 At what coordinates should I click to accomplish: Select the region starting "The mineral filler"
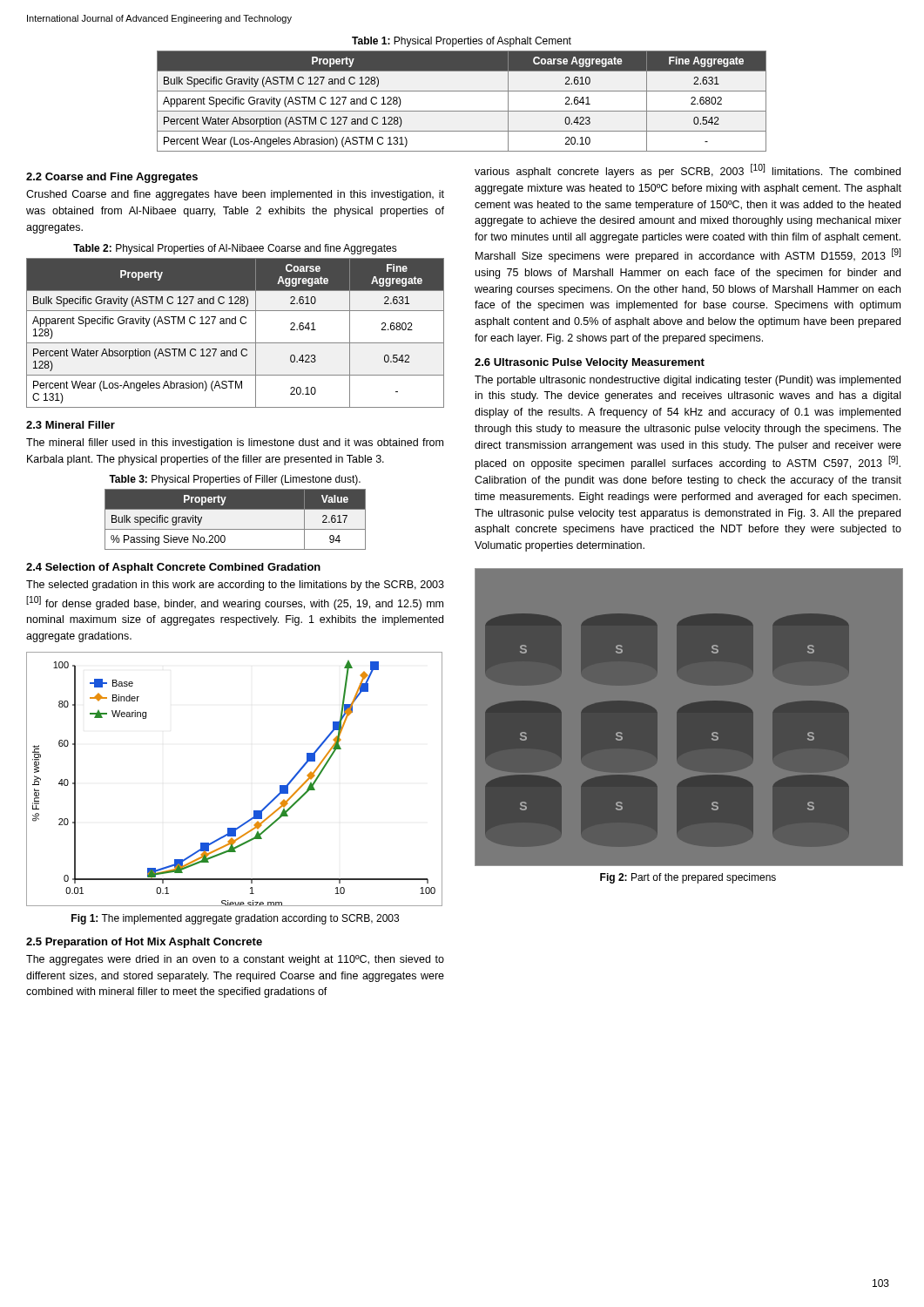pos(235,451)
